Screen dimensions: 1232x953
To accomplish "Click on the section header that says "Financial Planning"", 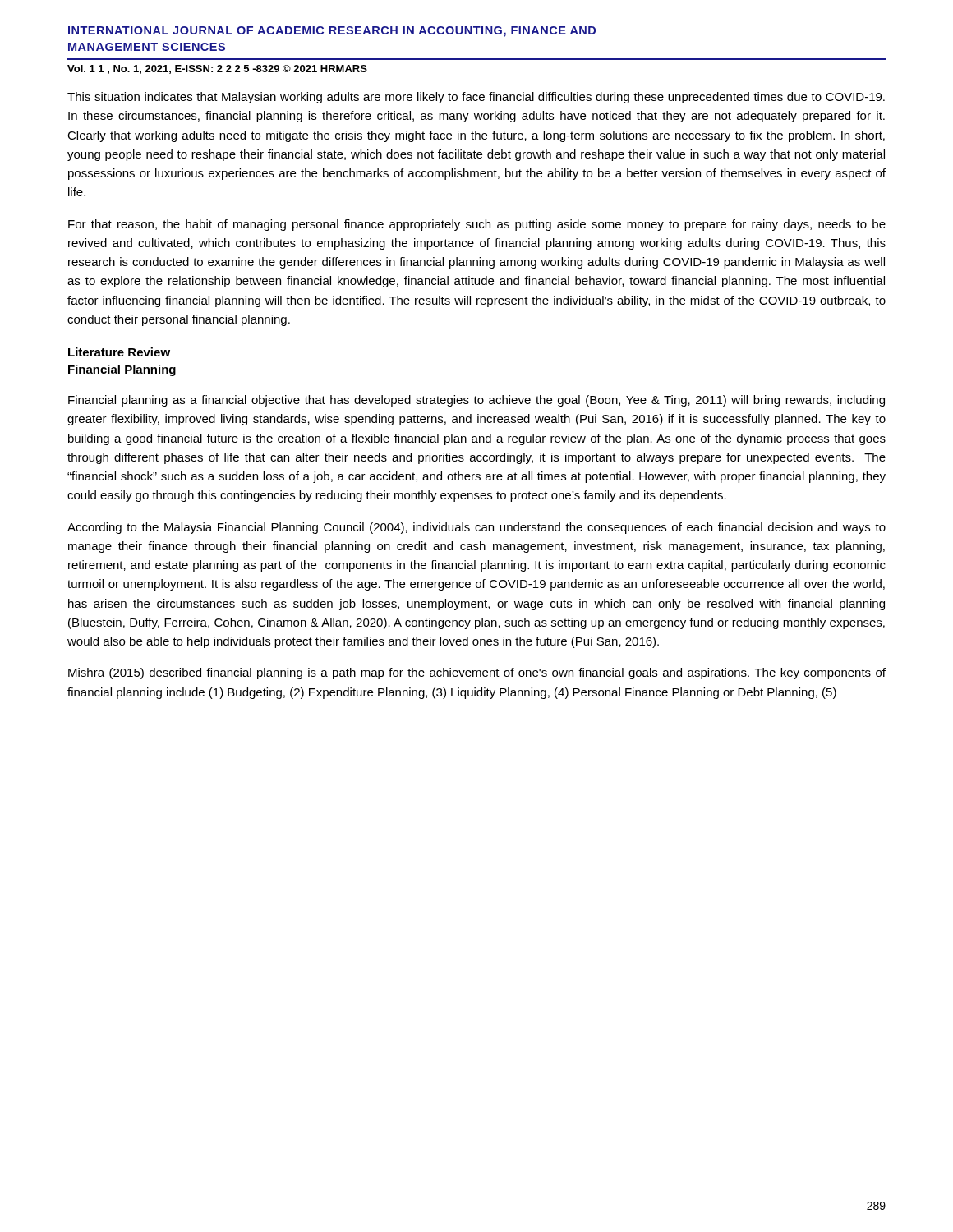I will [122, 370].
